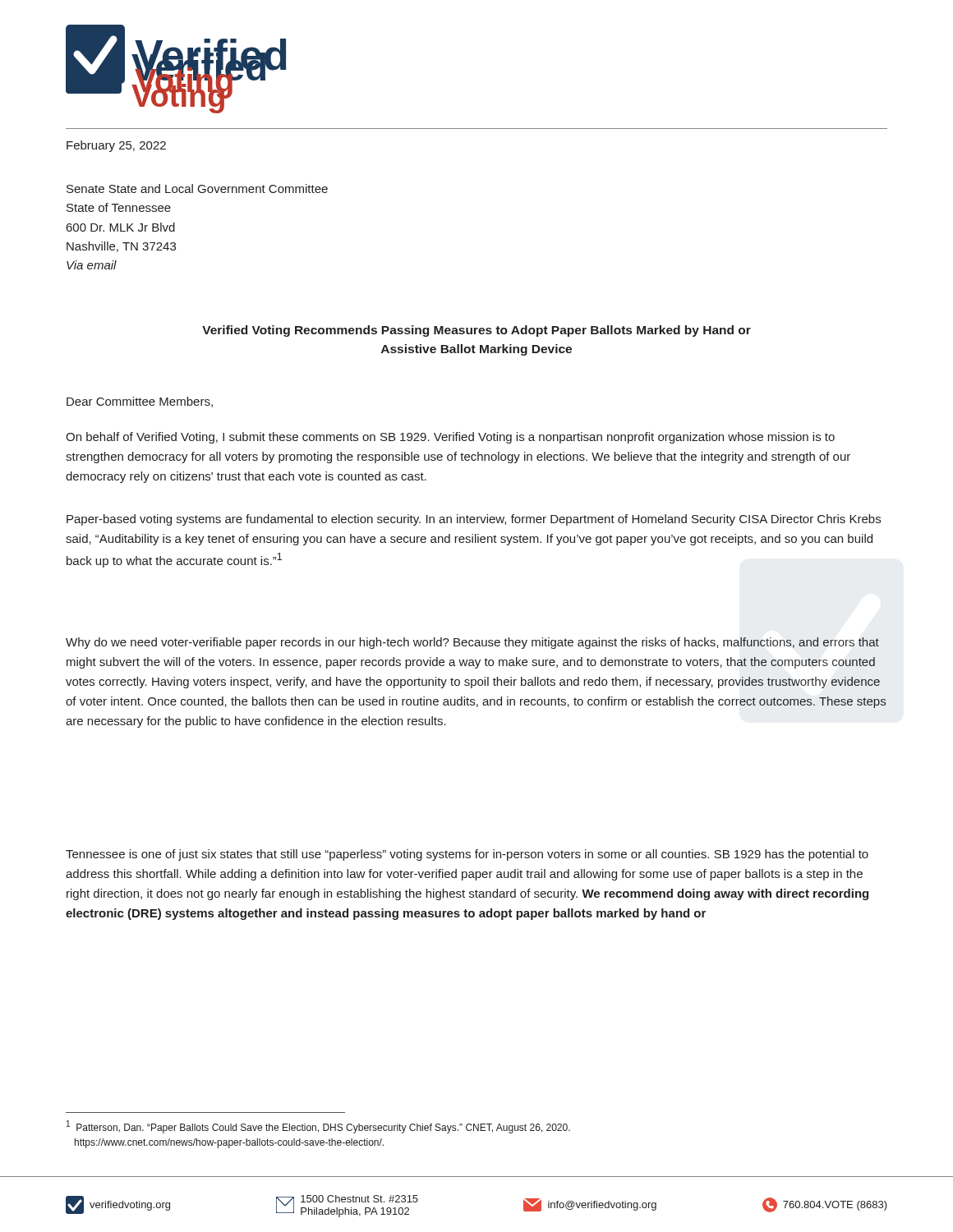Find the block on this page that starts "Why do we need voter-verifiable paper records in"

[x=476, y=681]
